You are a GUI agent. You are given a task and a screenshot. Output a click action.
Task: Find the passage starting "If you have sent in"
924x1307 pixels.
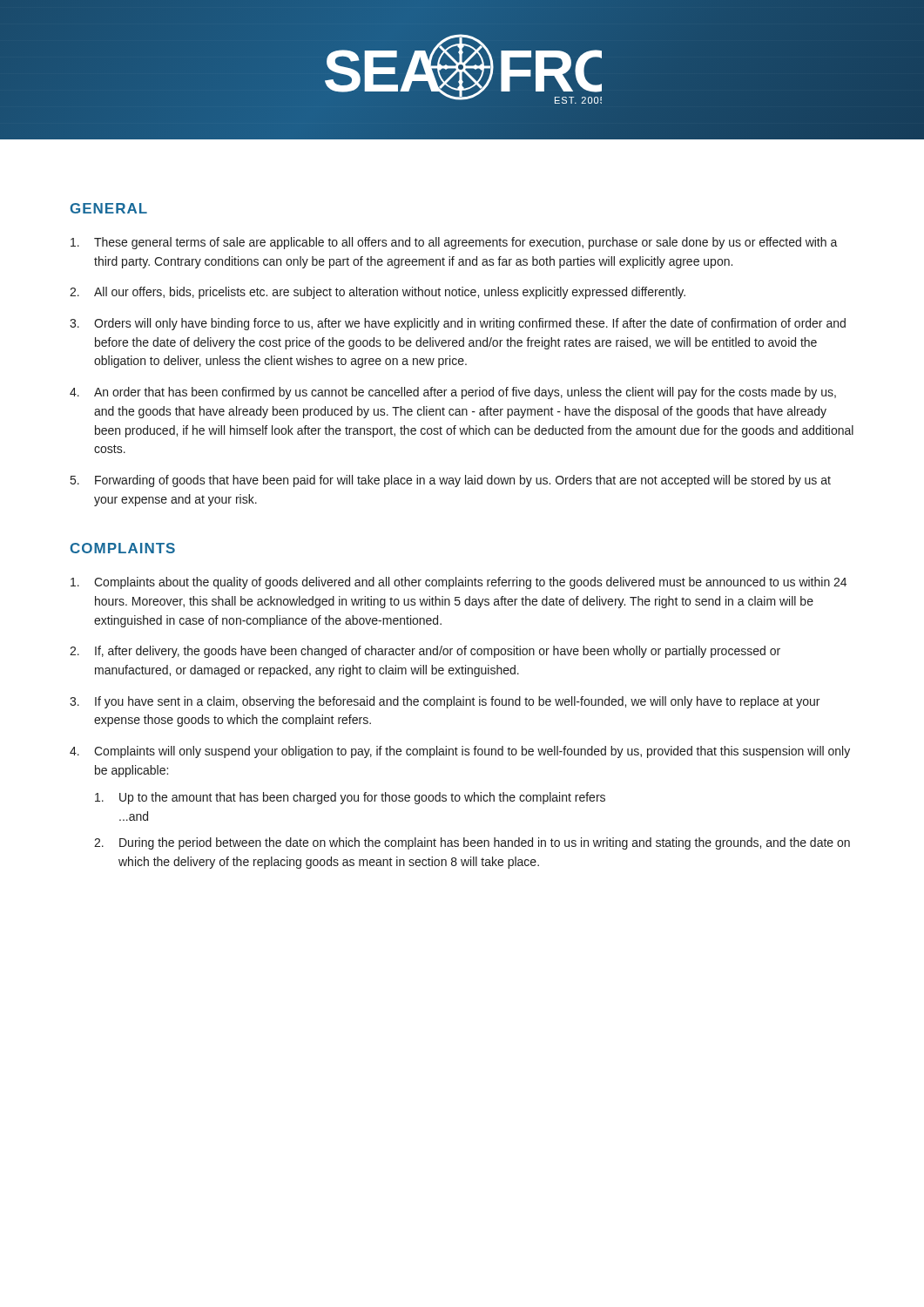click(474, 711)
